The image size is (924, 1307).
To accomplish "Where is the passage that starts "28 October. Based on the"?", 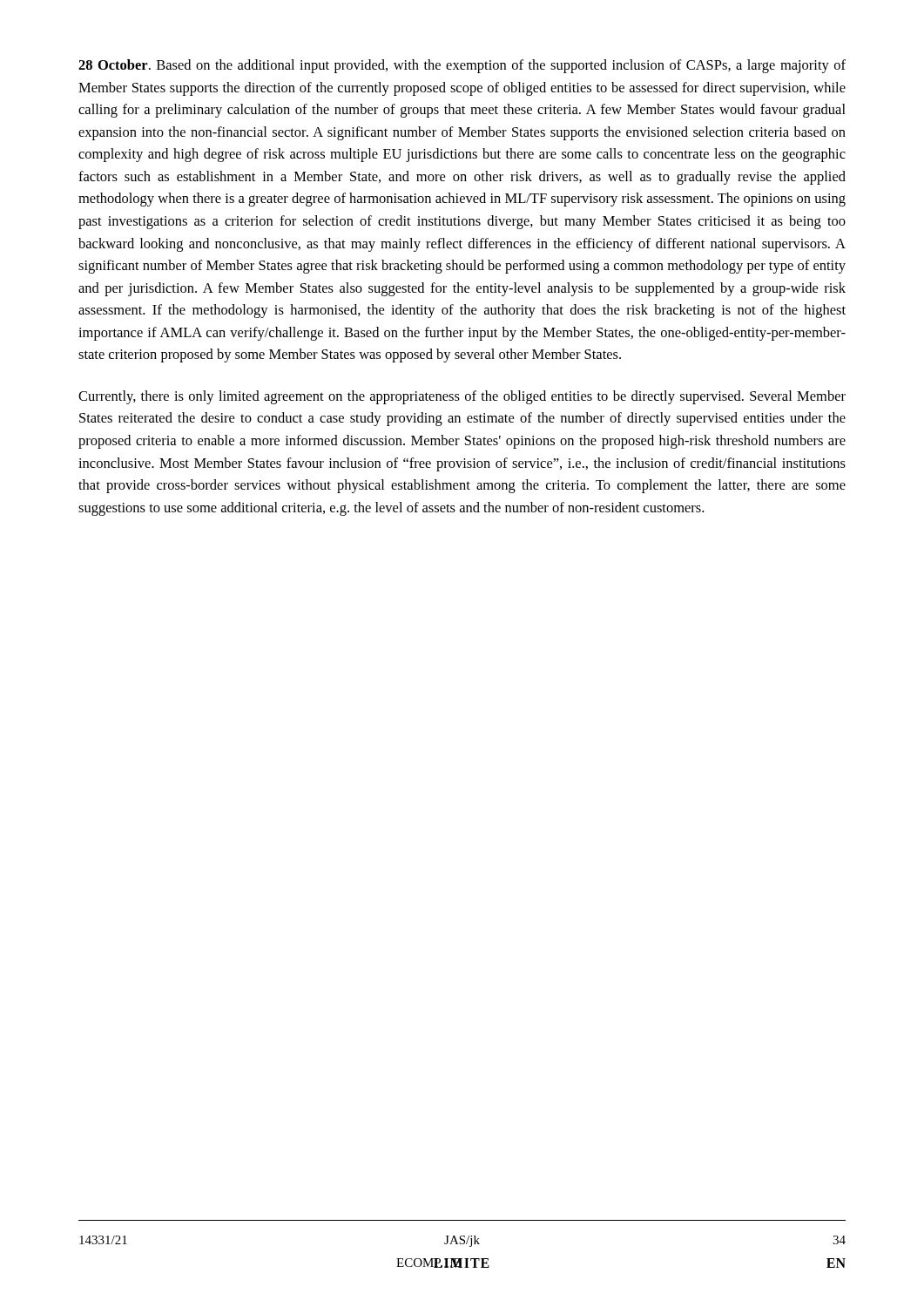I will (462, 210).
